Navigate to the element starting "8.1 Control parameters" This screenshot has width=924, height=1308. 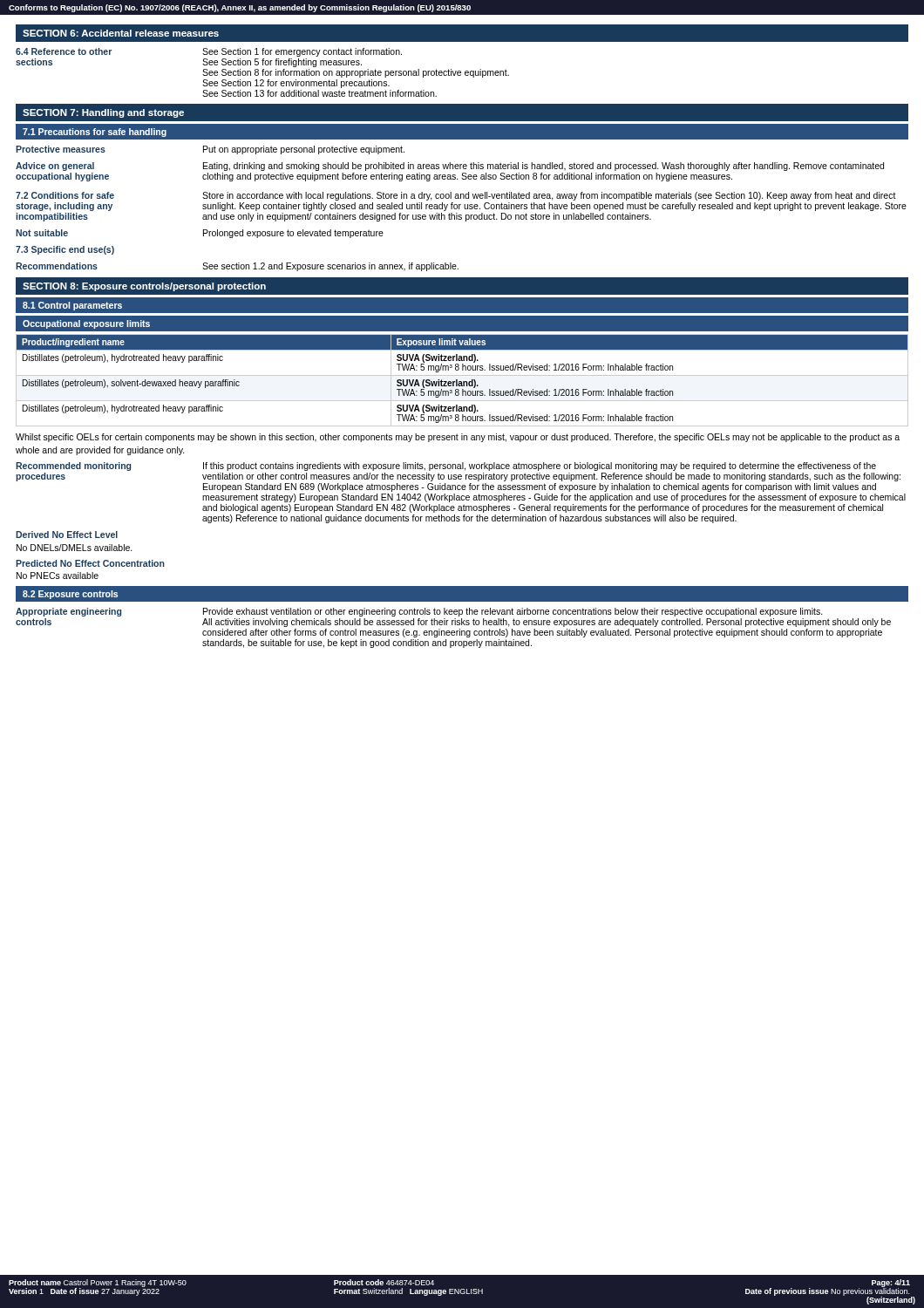(x=72, y=305)
